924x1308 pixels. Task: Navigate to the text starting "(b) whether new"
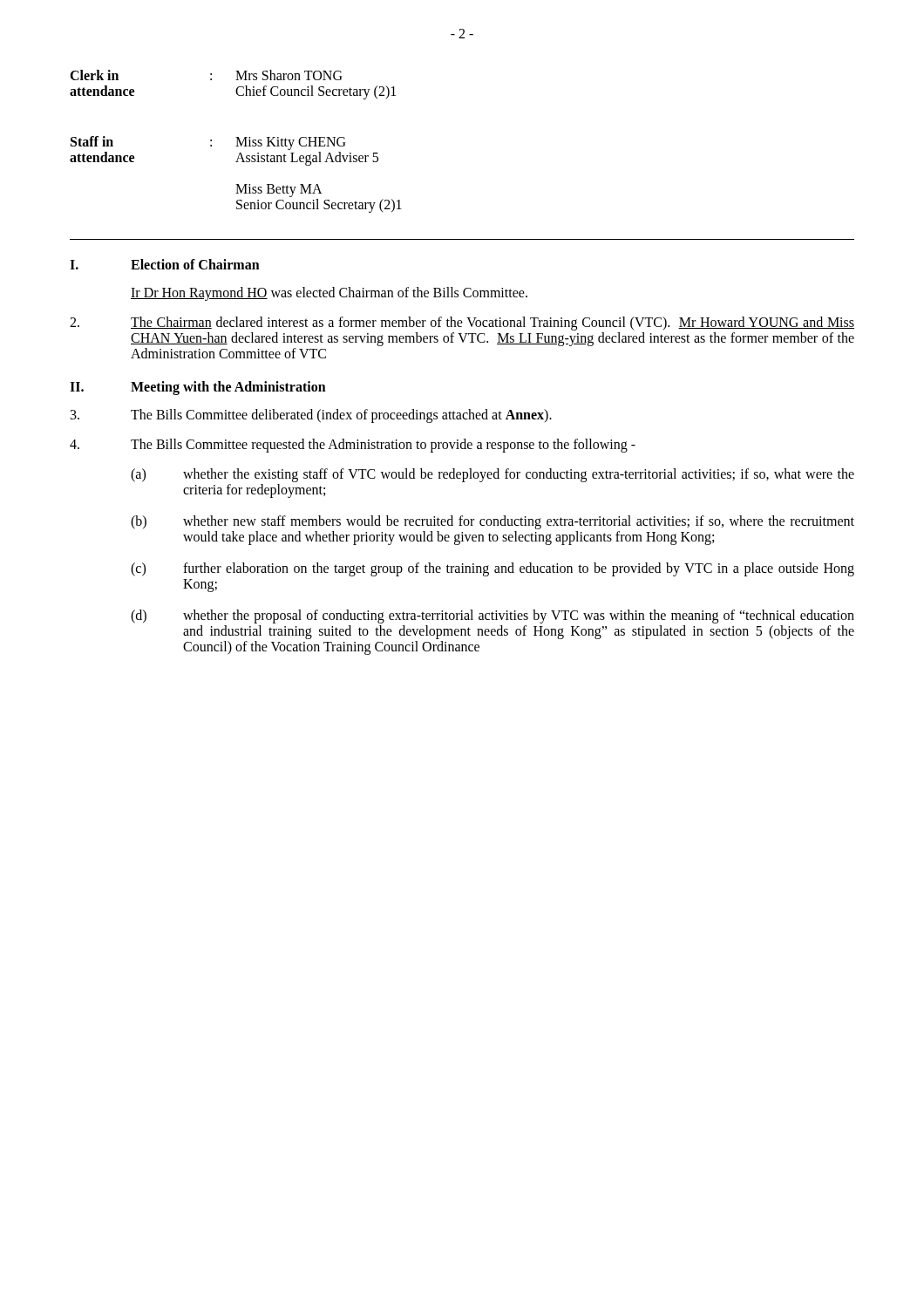click(x=492, y=529)
